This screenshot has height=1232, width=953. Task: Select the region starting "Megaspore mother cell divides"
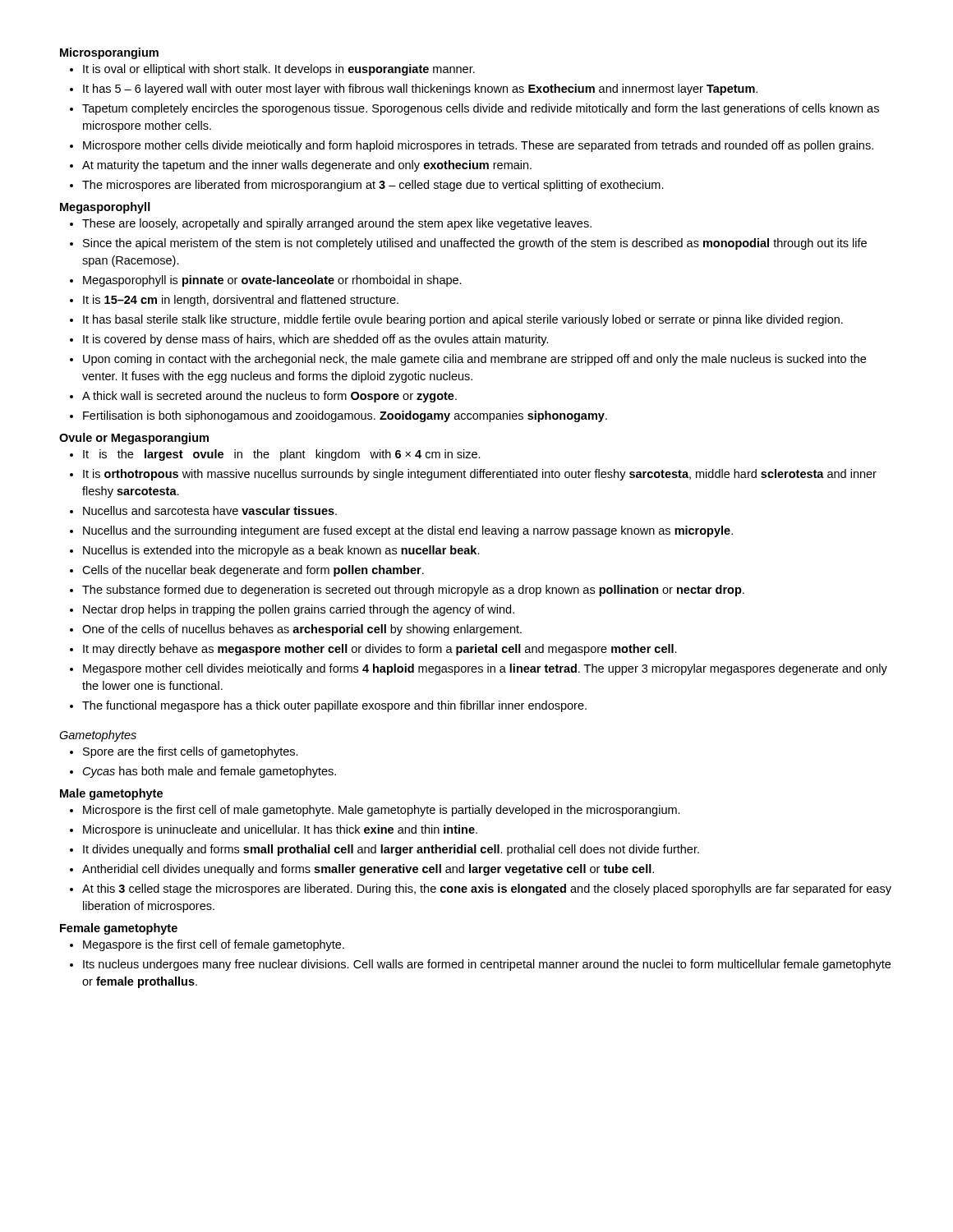[x=485, y=678]
